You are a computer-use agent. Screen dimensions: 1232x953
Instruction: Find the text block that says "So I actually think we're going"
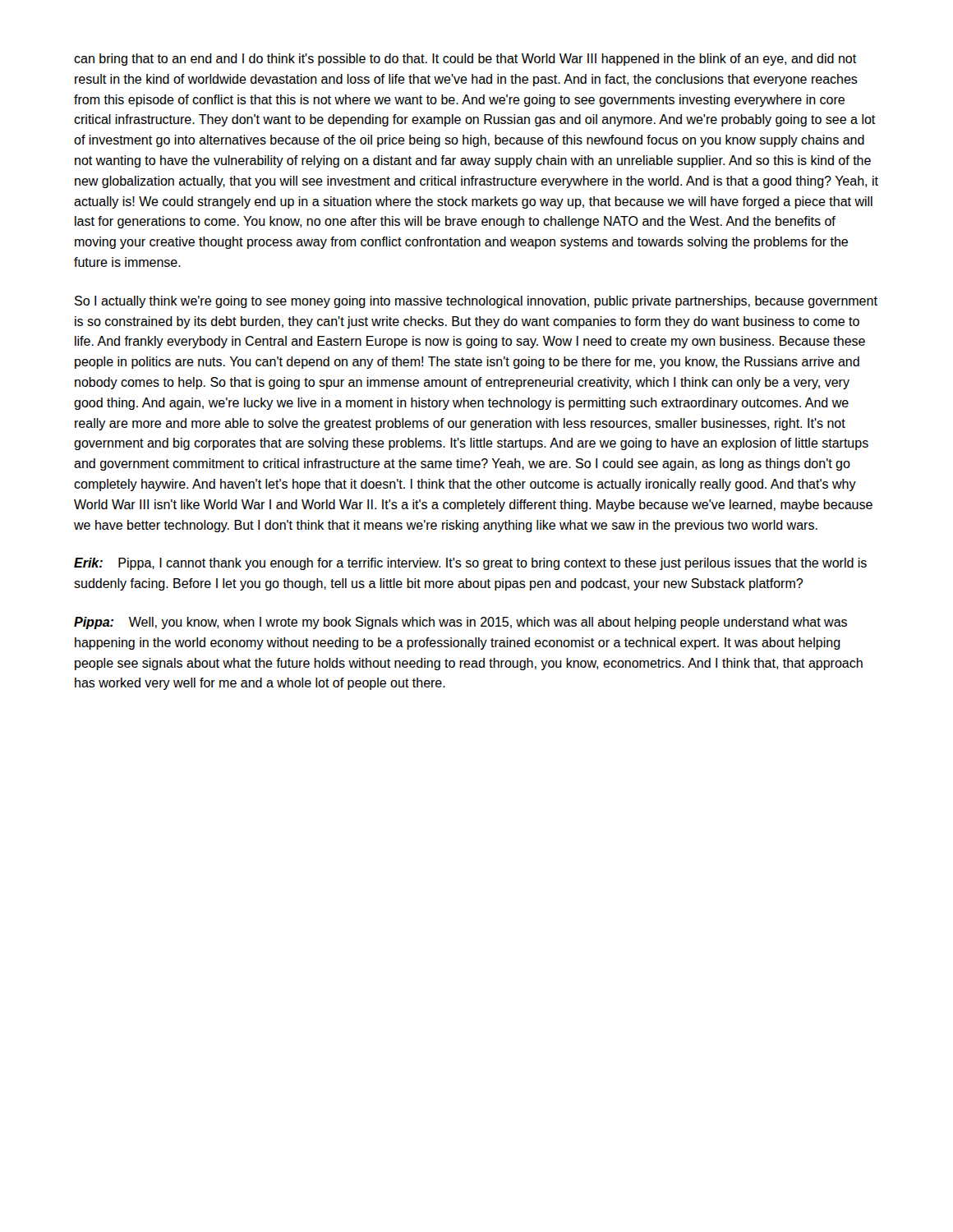coord(476,413)
